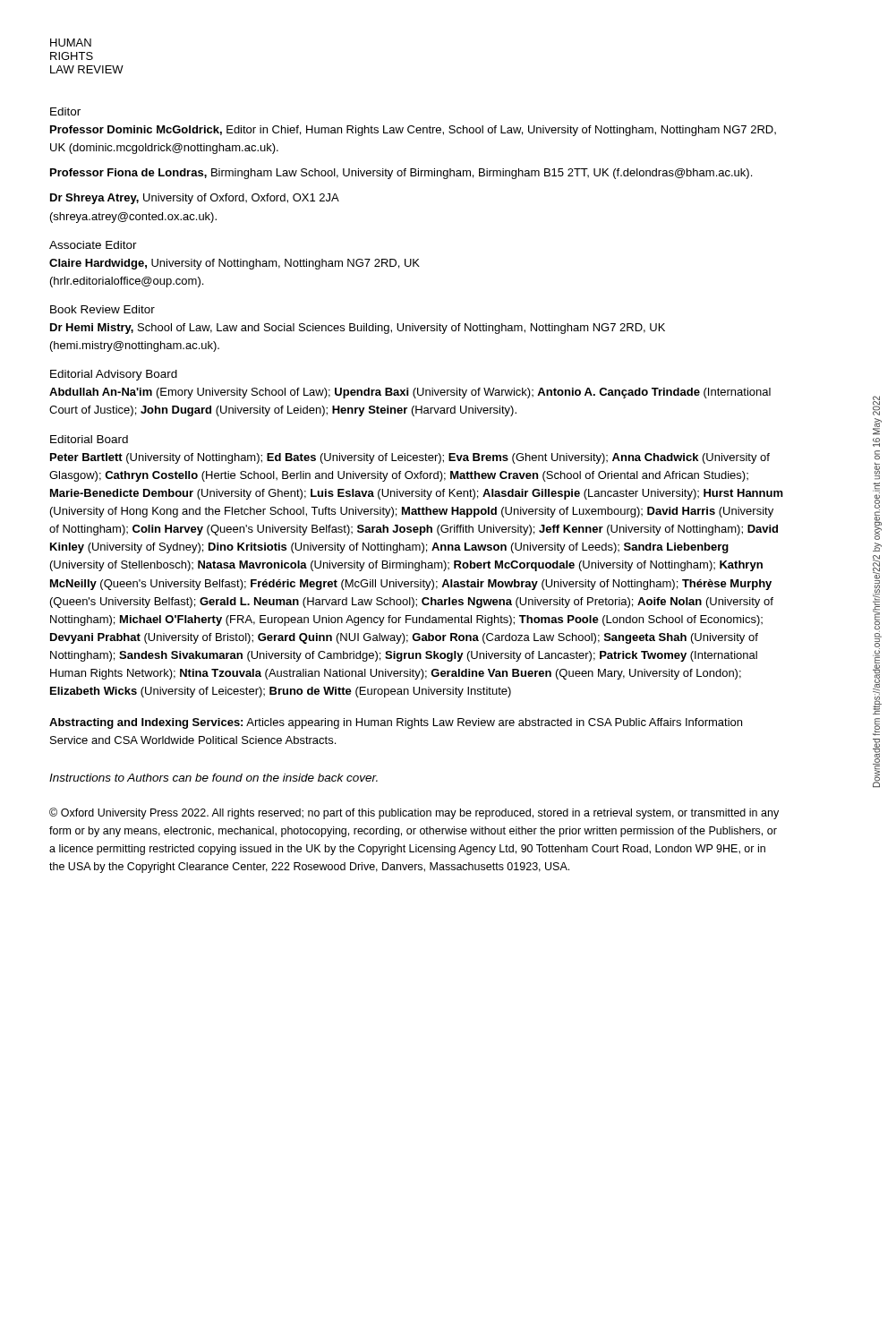Locate the element starting "Abdullah An-Na'im (Emory University School of Law); Upendra"
The height and width of the screenshot is (1343, 896).
tap(416, 401)
